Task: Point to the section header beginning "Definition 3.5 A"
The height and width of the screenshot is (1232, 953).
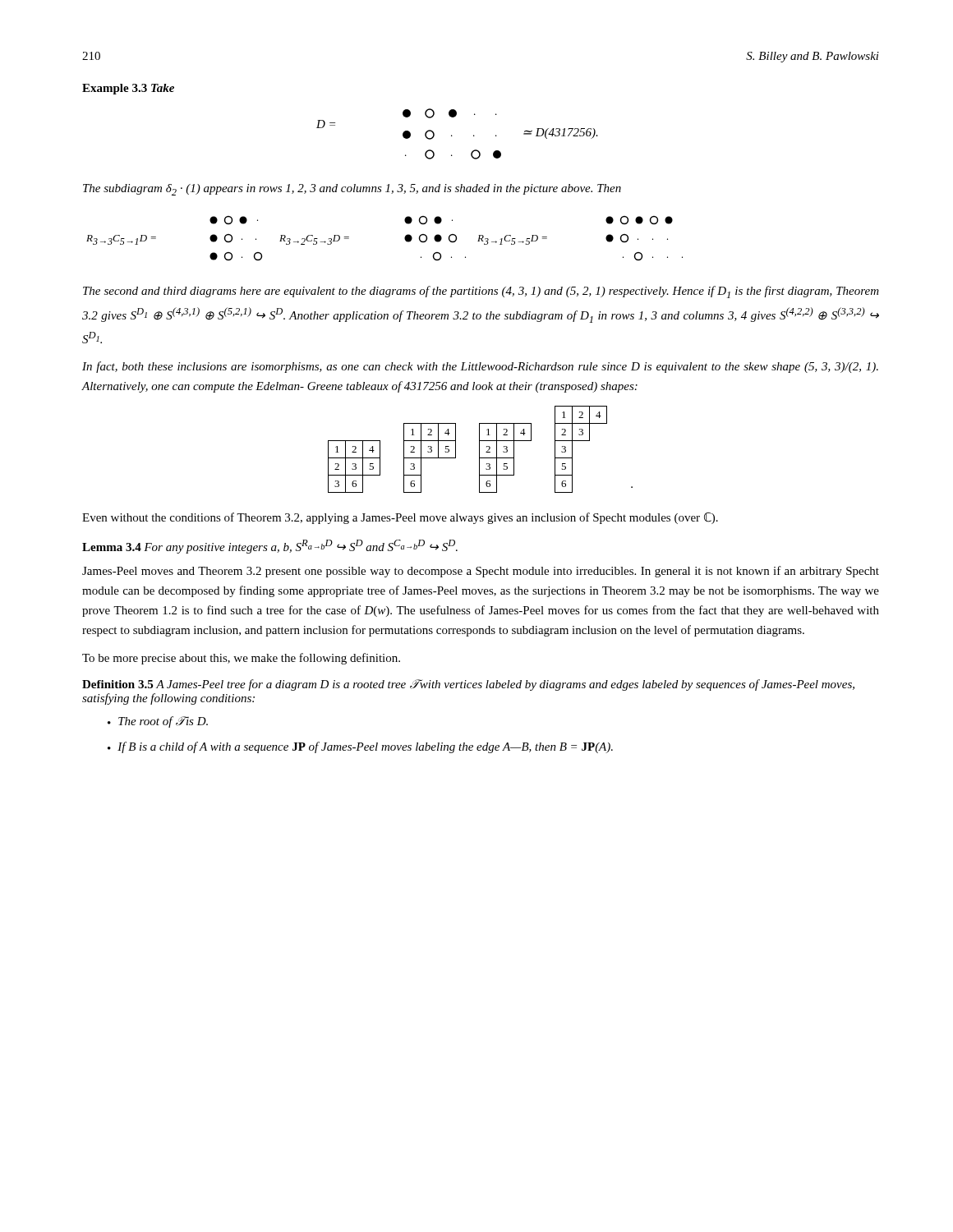Action: click(469, 691)
